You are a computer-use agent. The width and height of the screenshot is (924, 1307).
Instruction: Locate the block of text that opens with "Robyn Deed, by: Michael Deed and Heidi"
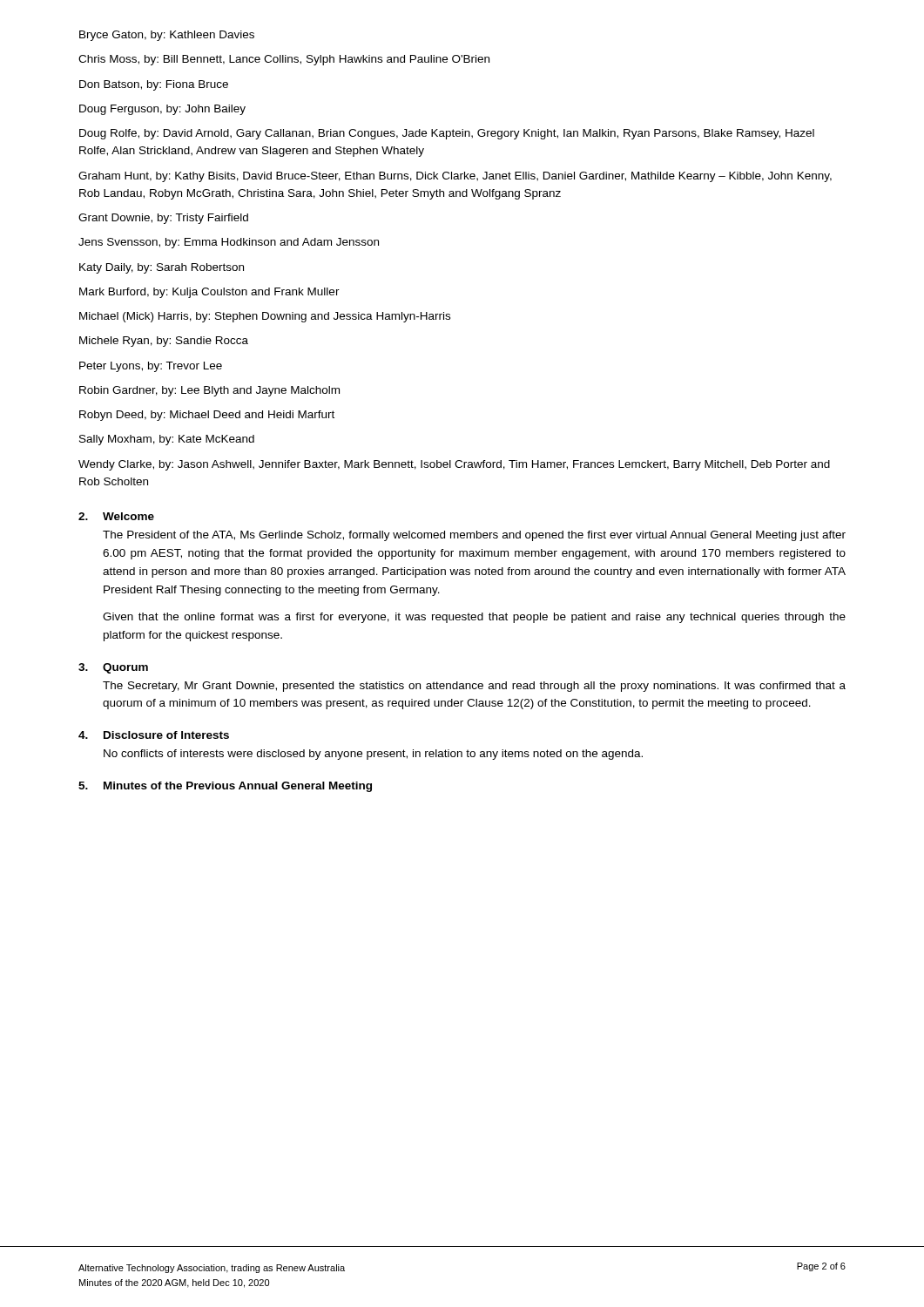click(x=206, y=414)
